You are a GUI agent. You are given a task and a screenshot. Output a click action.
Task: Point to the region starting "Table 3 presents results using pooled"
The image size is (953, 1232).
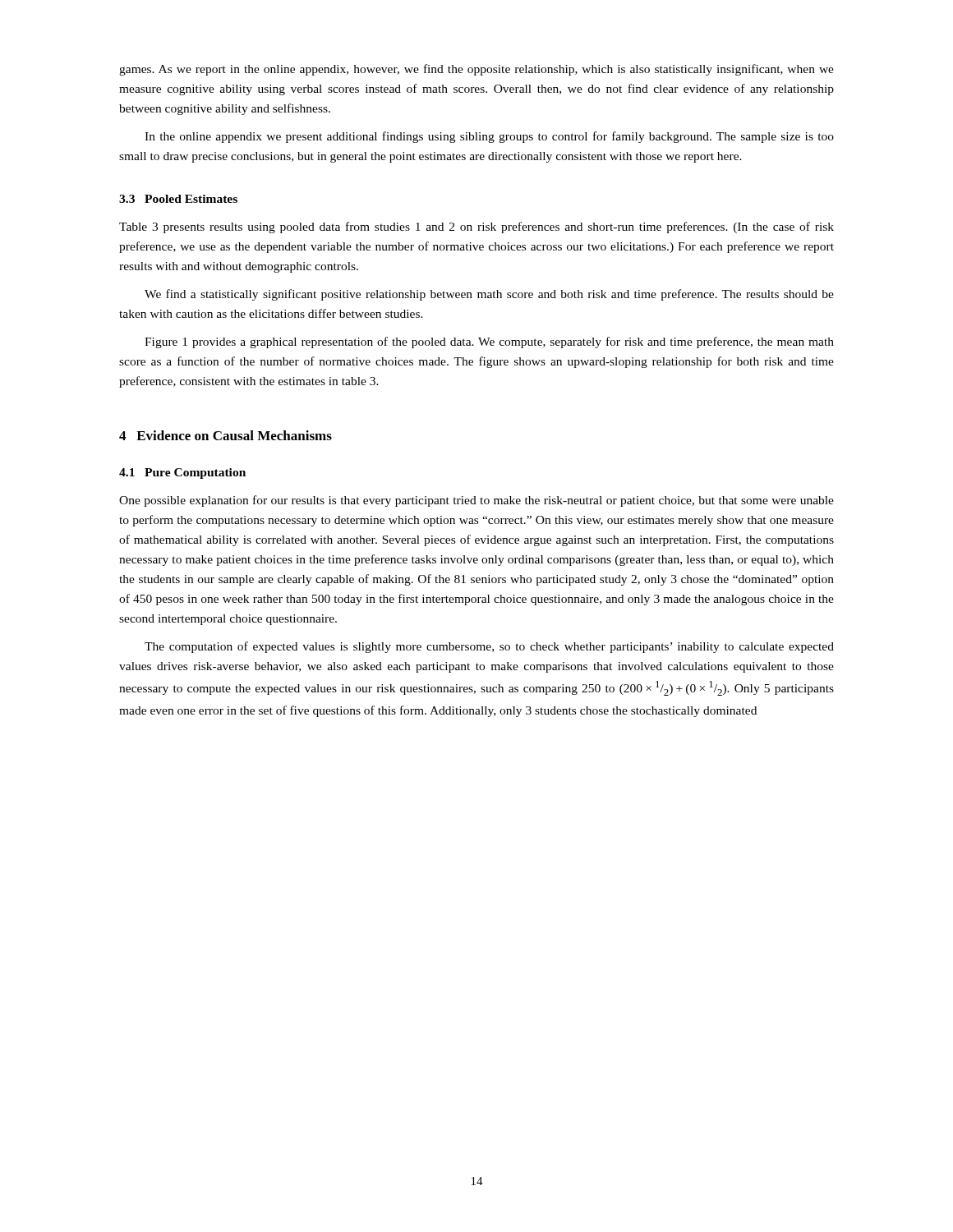coord(476,247)
